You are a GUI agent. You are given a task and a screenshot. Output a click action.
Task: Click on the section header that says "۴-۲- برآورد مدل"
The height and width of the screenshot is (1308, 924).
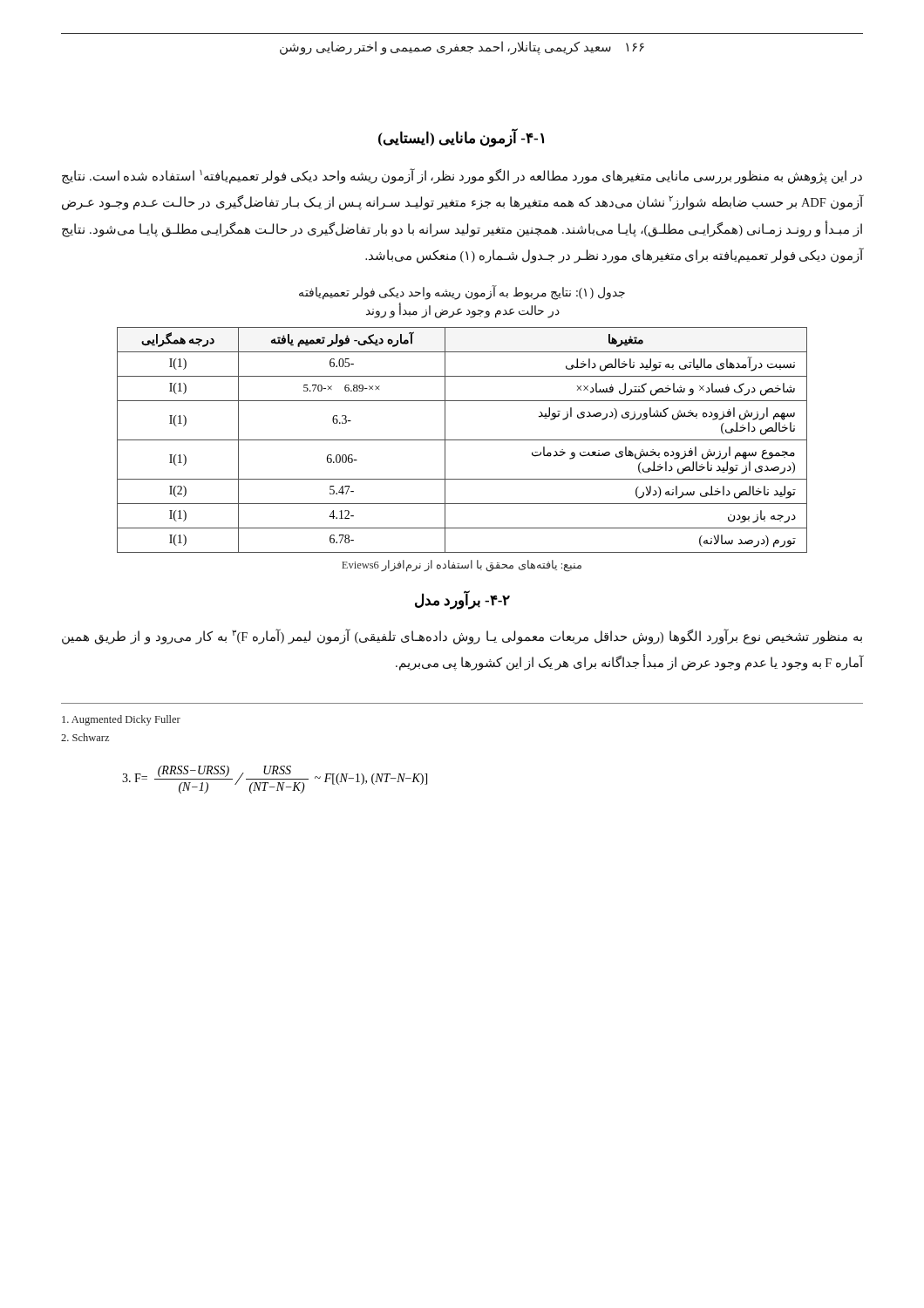pos(462,600)
